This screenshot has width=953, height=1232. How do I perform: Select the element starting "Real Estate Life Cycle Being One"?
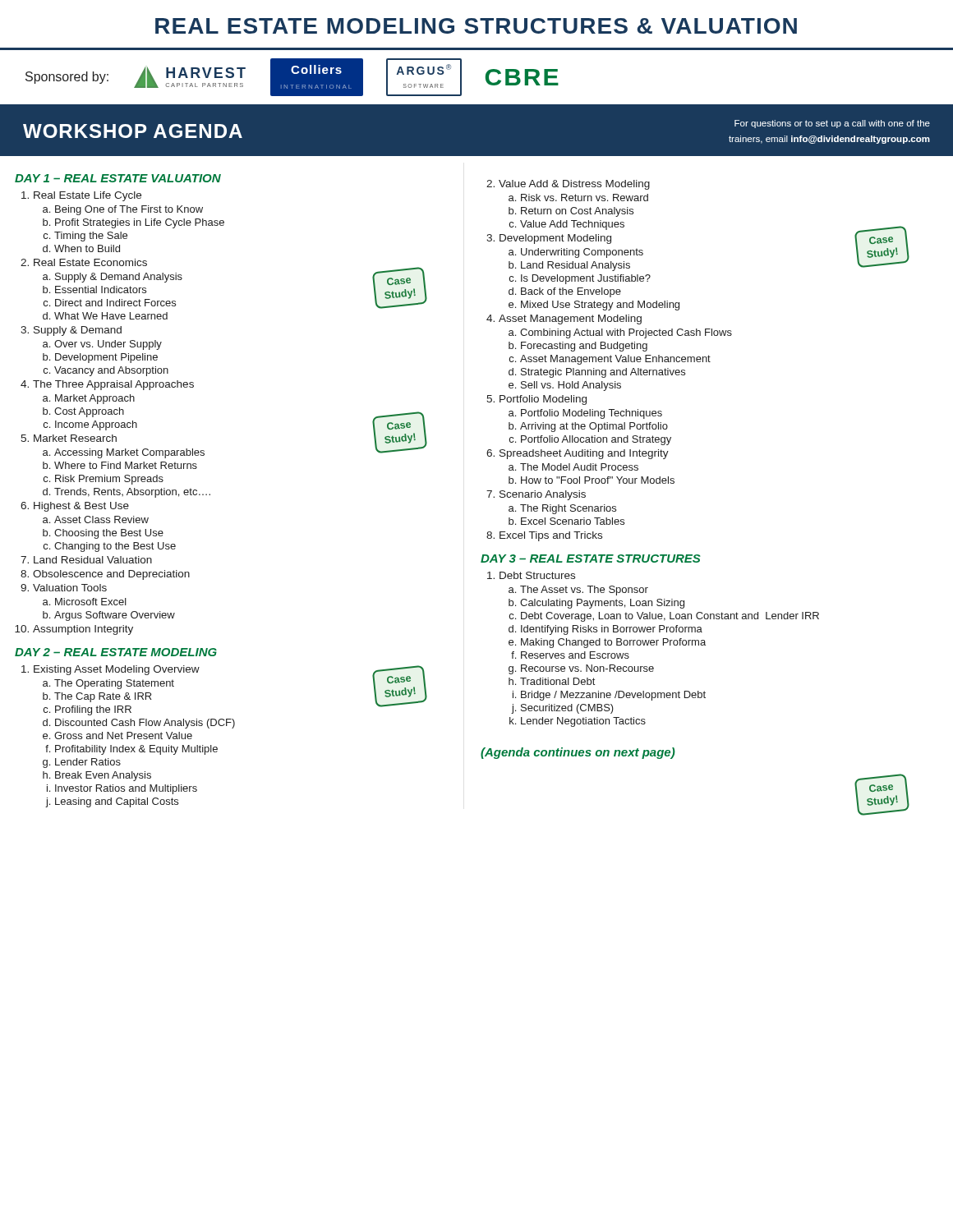87,196
